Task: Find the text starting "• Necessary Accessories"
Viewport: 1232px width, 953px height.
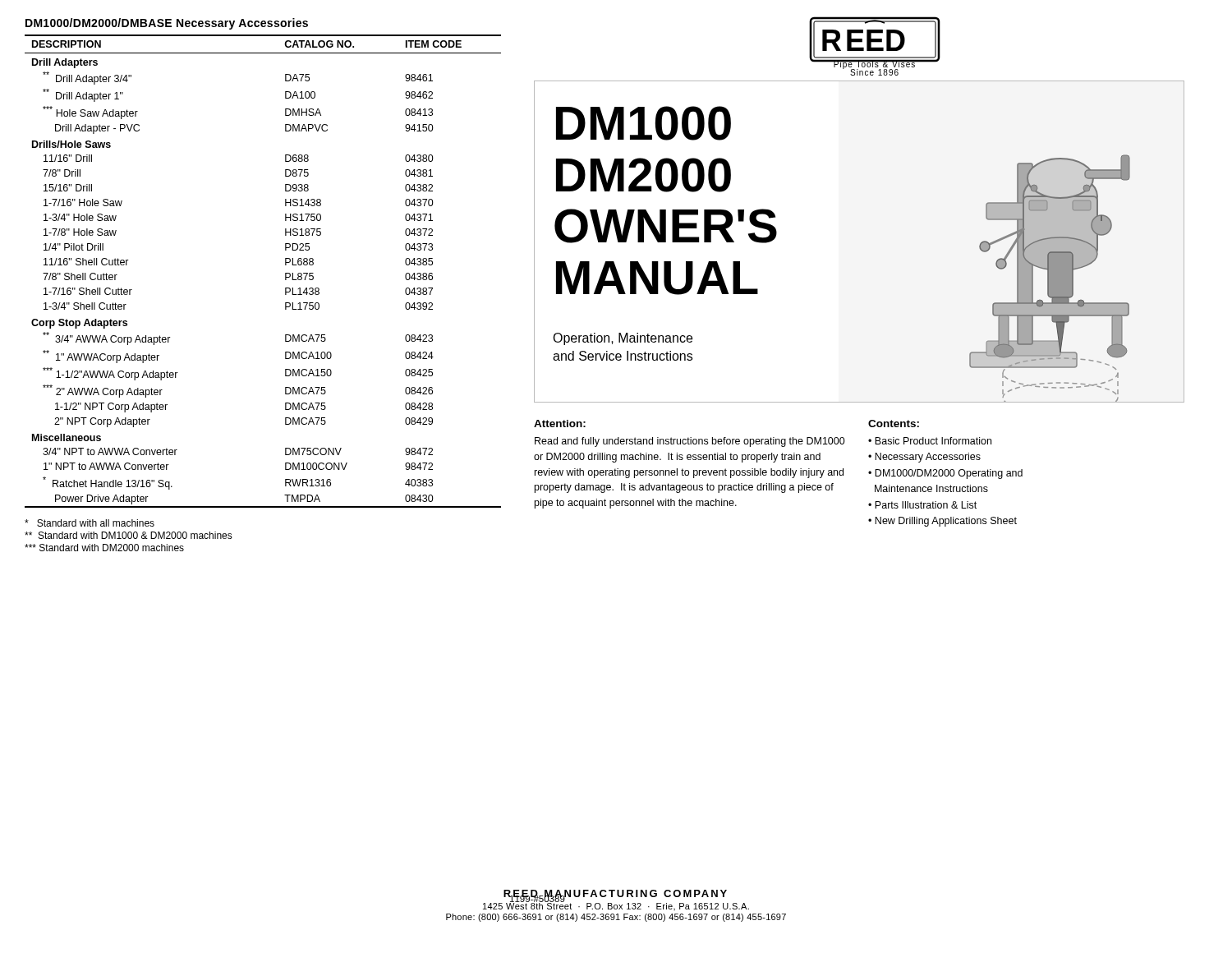Action: [x=924, y=457]
